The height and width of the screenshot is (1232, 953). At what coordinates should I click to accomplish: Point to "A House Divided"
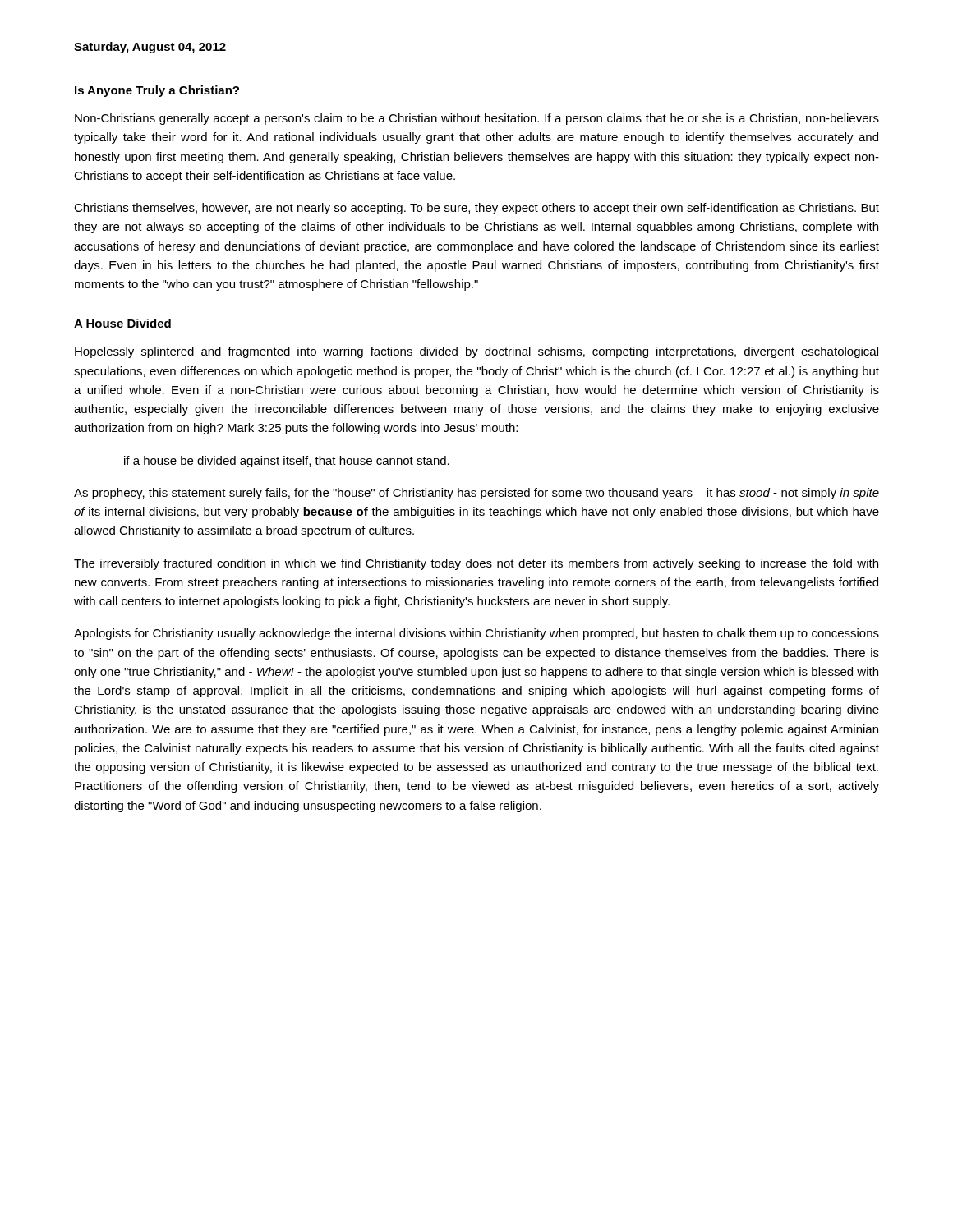(123, 323)
